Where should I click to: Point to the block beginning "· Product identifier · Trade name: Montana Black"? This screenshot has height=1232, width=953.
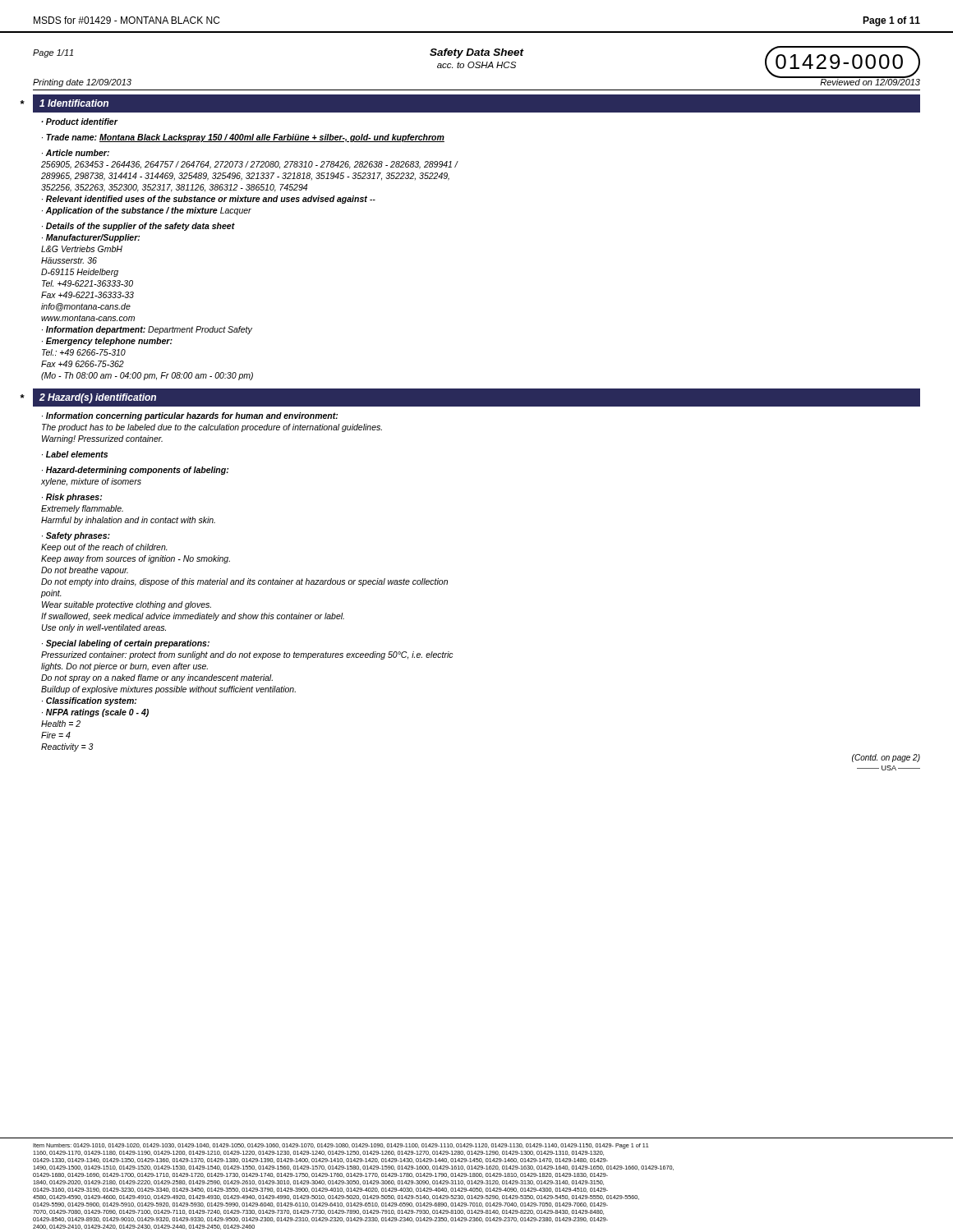(80, 122)
